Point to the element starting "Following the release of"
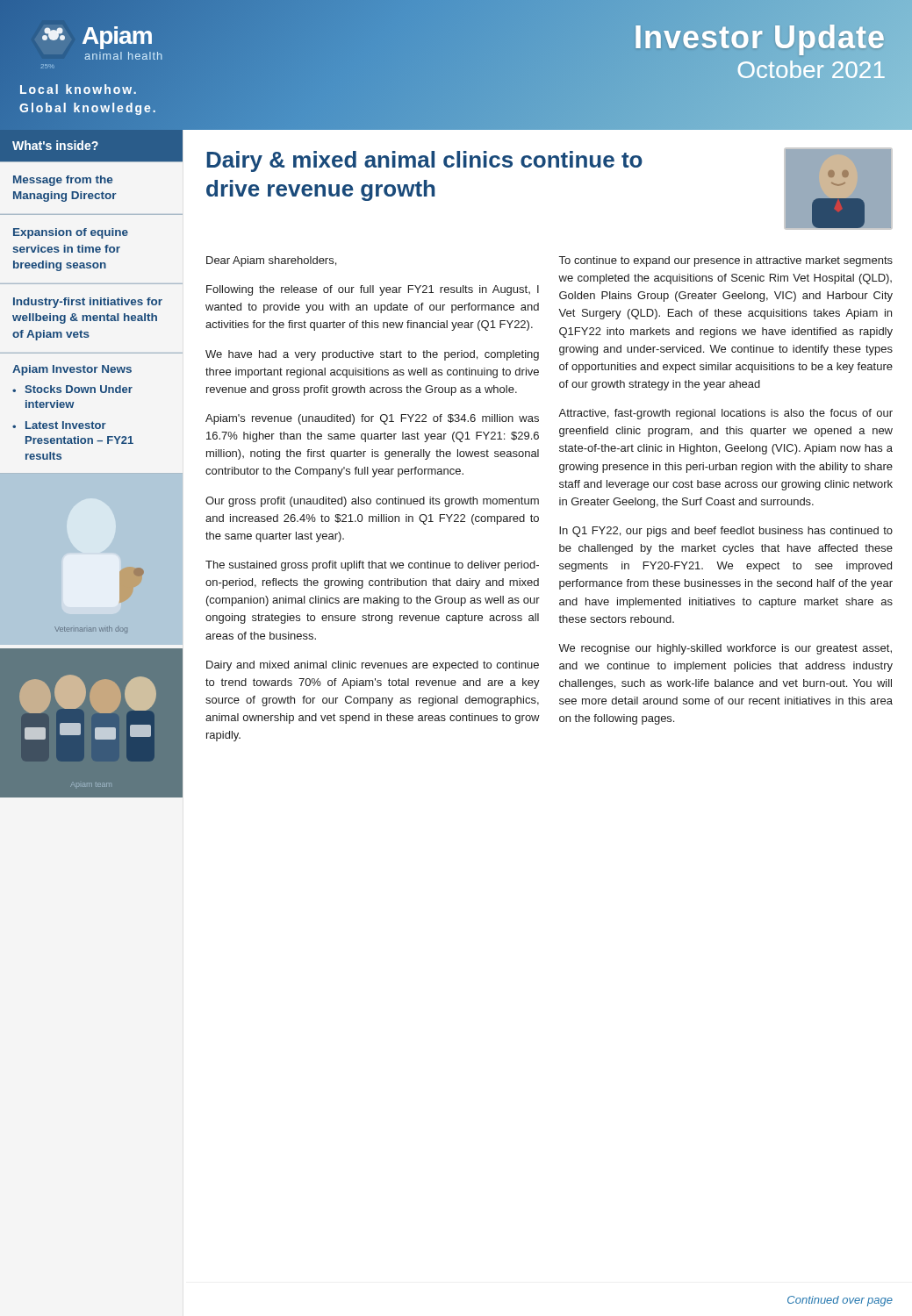Screen dimensions: 1316x912 pyautogui.click(x=372, y=307)
